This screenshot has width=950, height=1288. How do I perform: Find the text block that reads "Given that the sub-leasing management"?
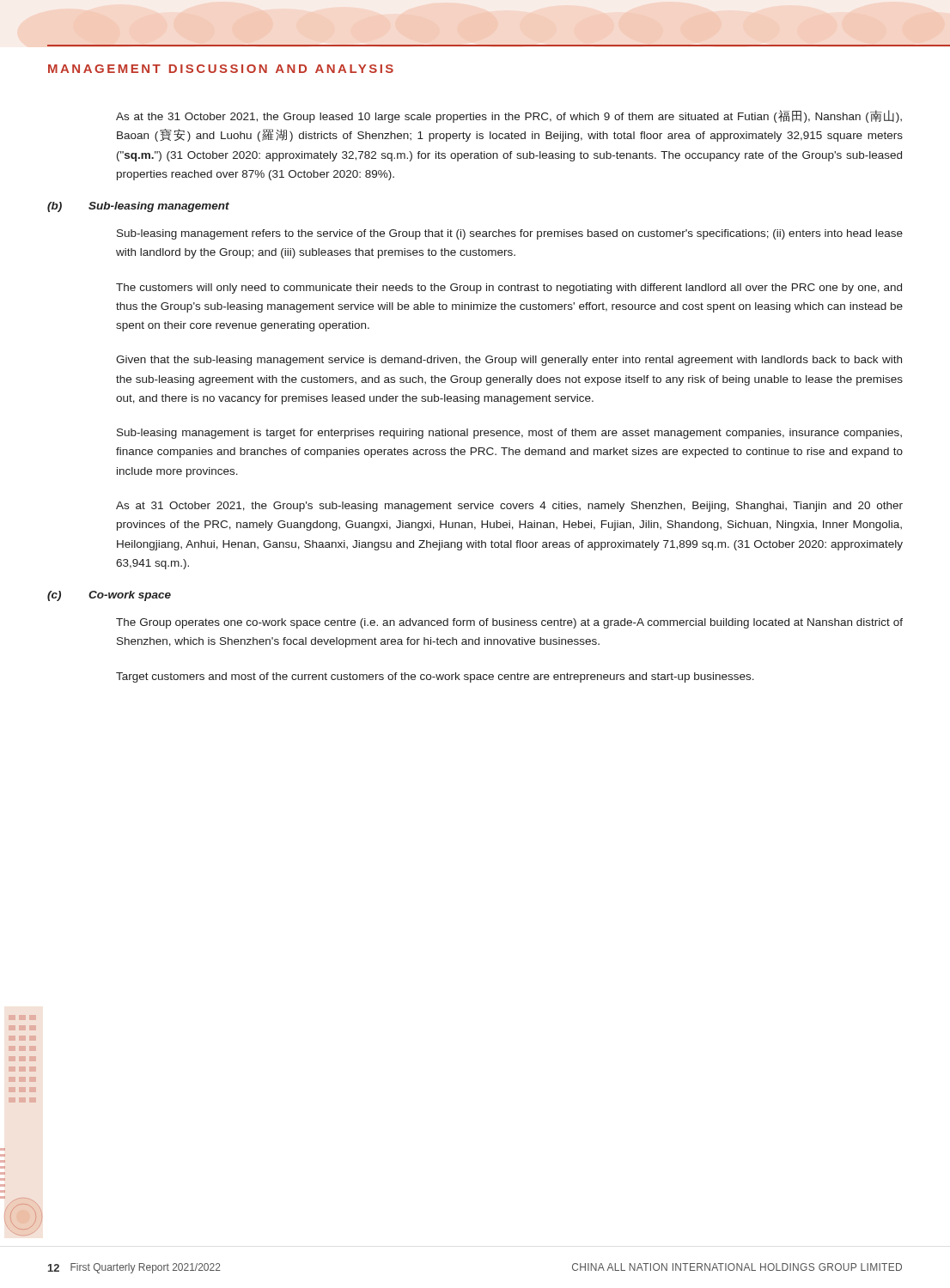click(x=509, y=379)
